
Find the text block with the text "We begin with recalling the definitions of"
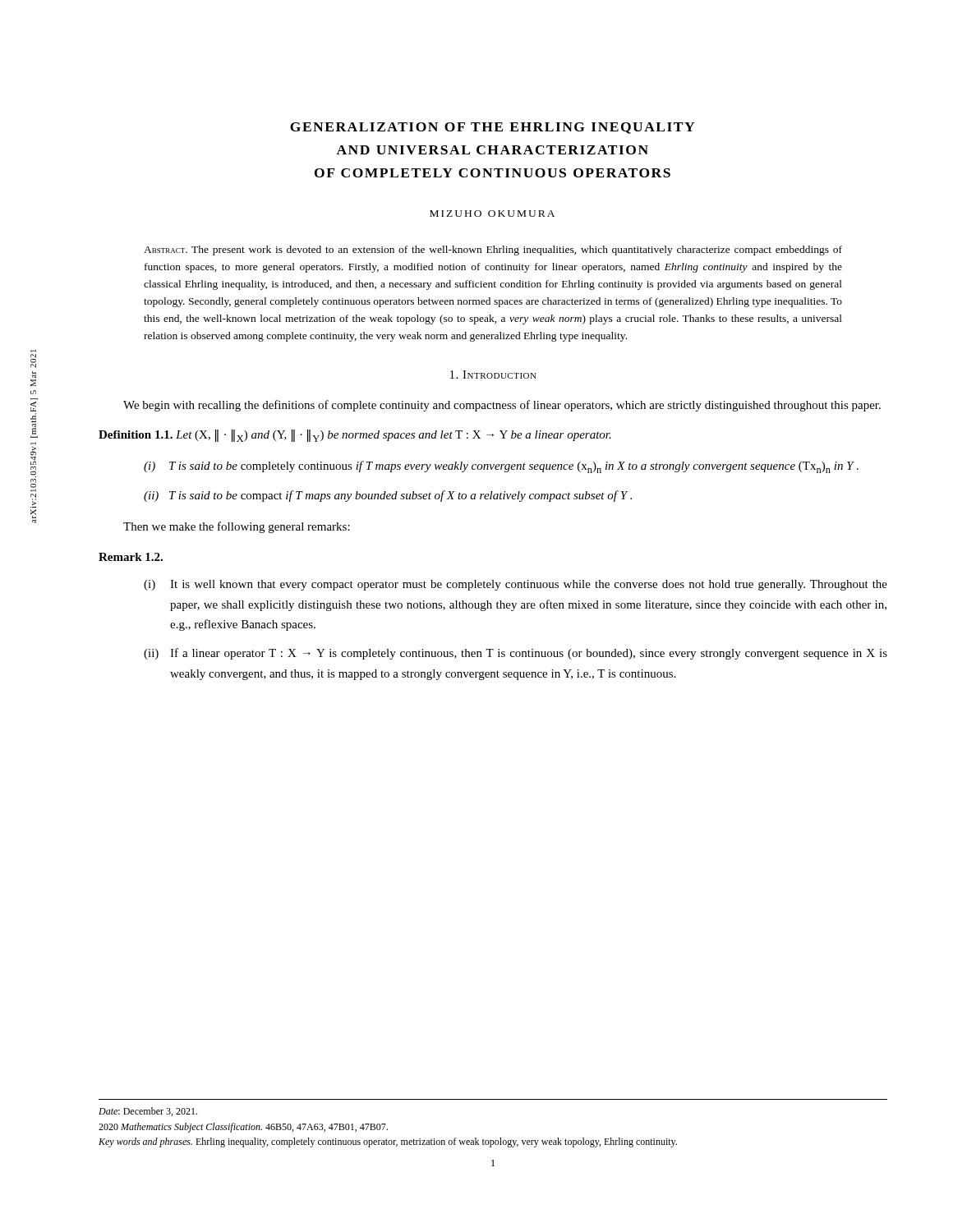[x=502, y=405]
